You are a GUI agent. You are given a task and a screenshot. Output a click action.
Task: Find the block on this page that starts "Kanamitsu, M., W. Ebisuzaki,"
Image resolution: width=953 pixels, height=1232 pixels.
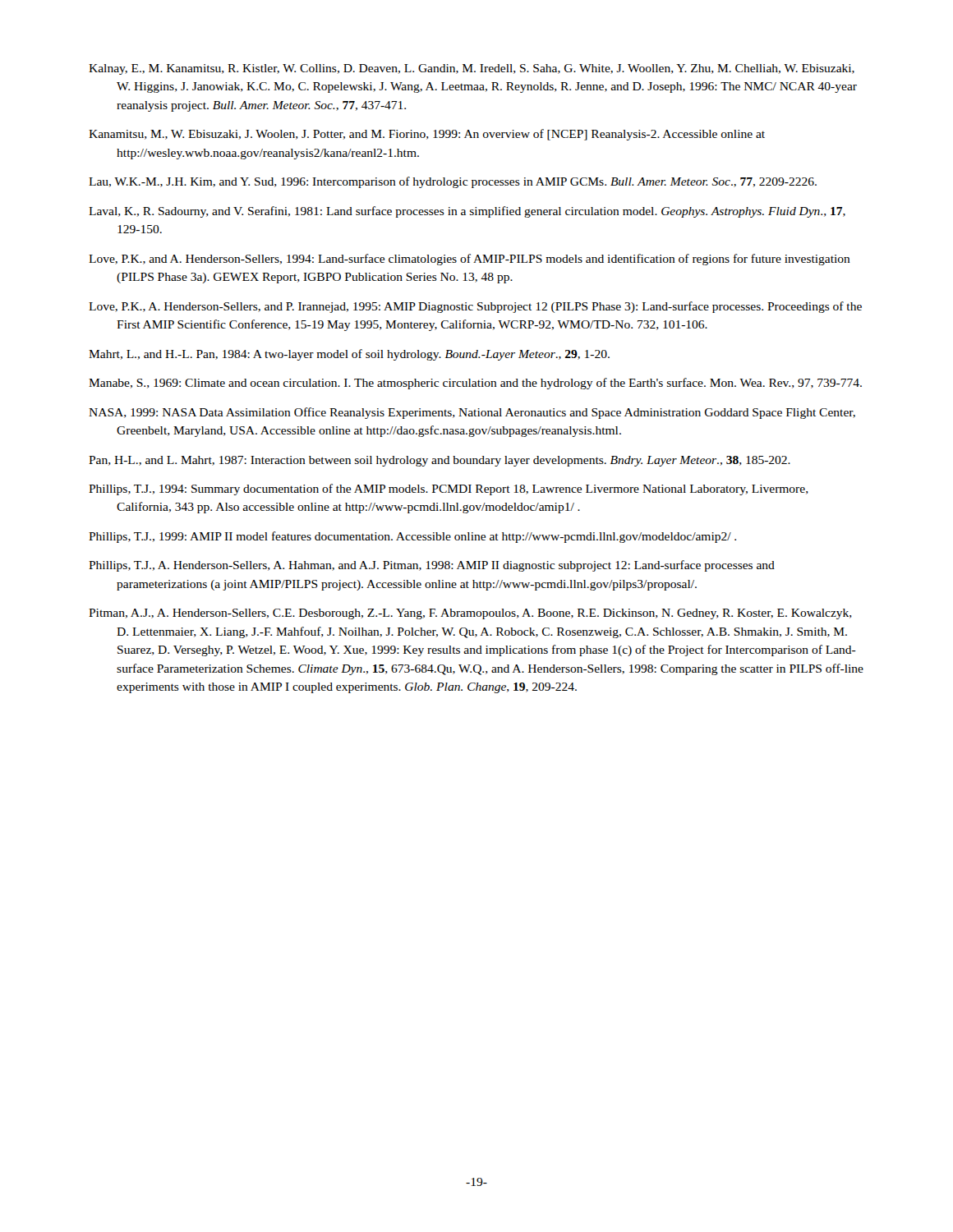click(x=427, y=143)
